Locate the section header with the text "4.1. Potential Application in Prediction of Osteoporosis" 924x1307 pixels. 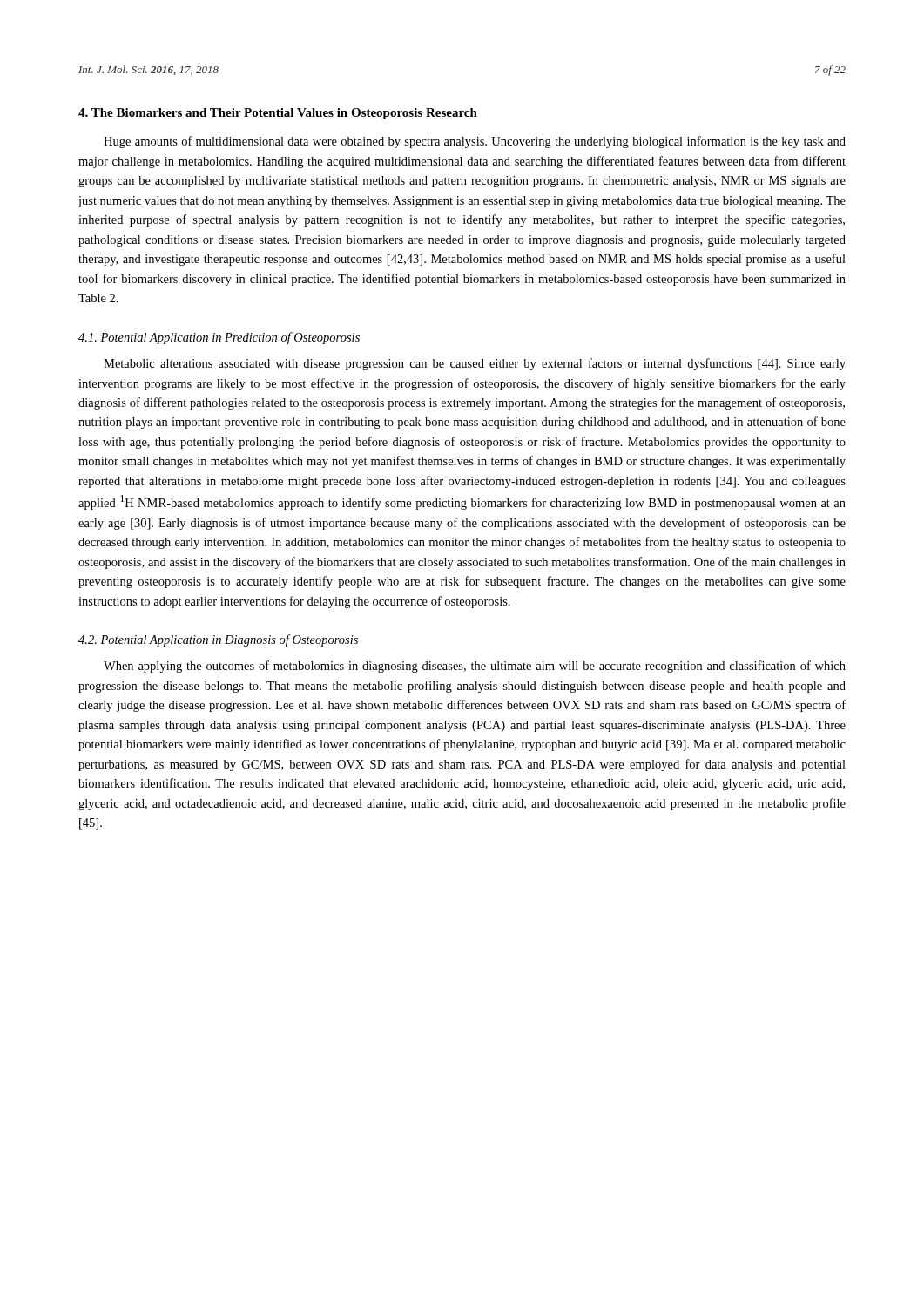coord(219,337)
